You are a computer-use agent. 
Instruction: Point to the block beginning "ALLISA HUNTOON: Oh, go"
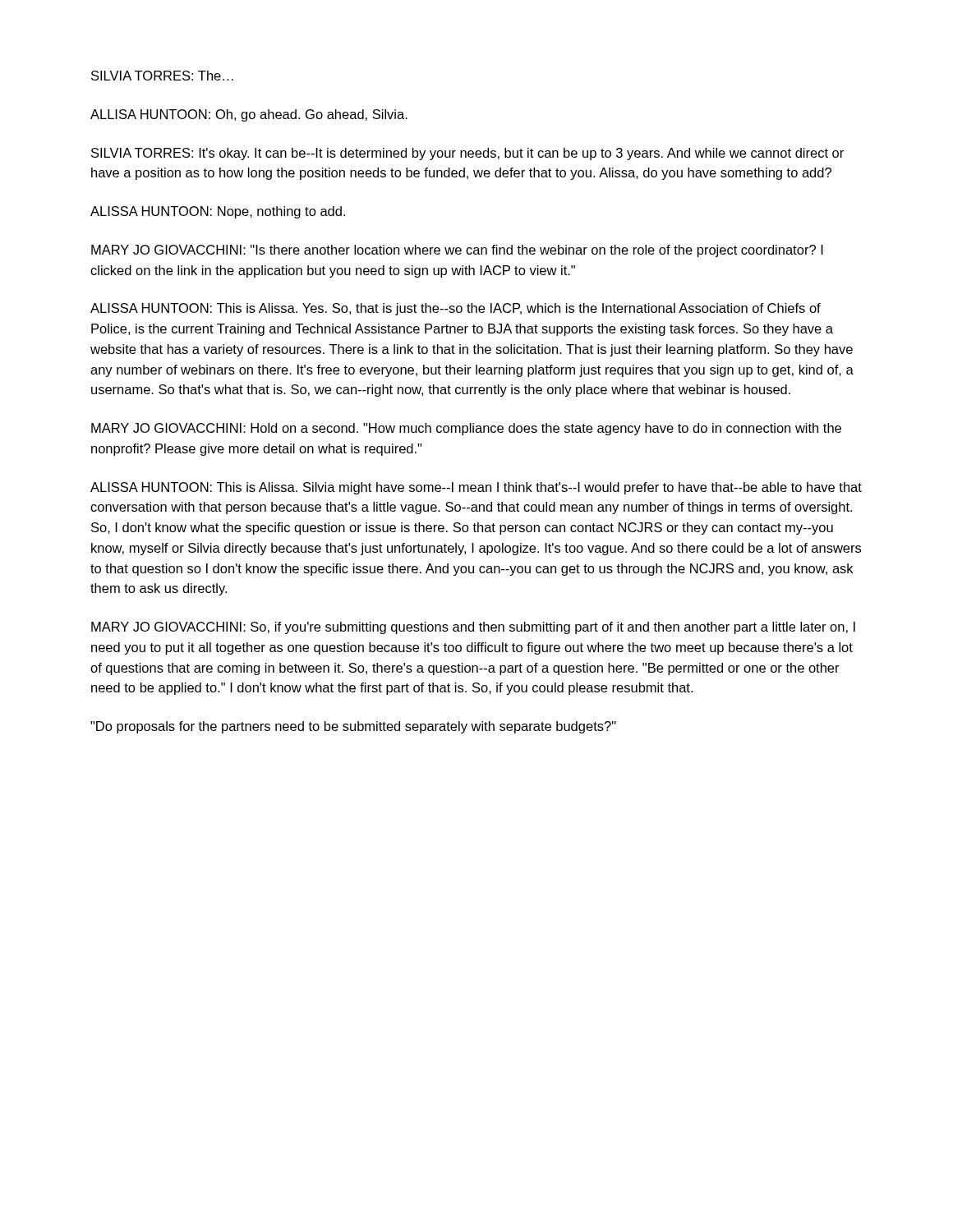click(x=249, y=114)
